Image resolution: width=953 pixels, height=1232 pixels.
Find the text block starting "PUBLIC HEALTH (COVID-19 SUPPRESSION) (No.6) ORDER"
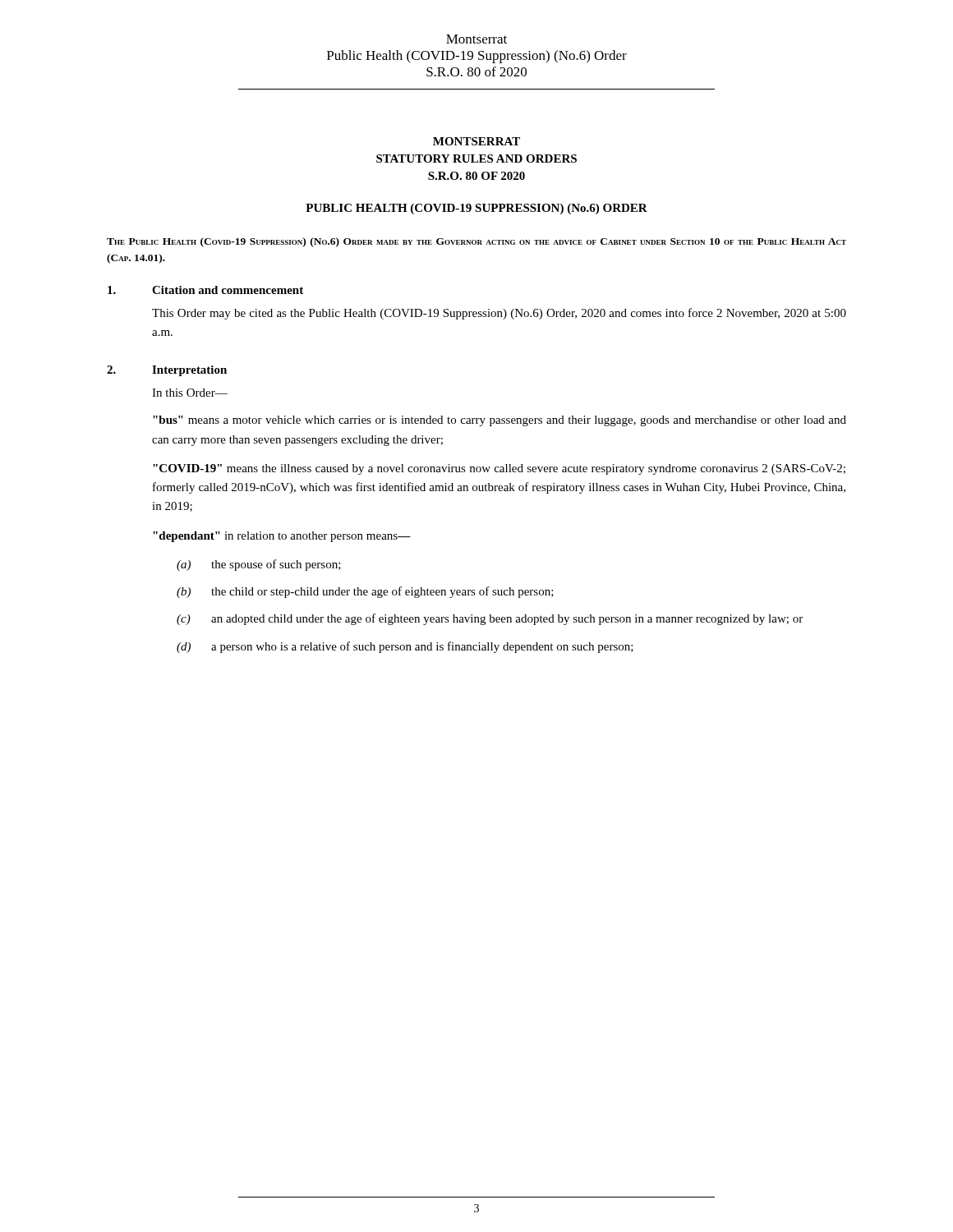[476, 208]
